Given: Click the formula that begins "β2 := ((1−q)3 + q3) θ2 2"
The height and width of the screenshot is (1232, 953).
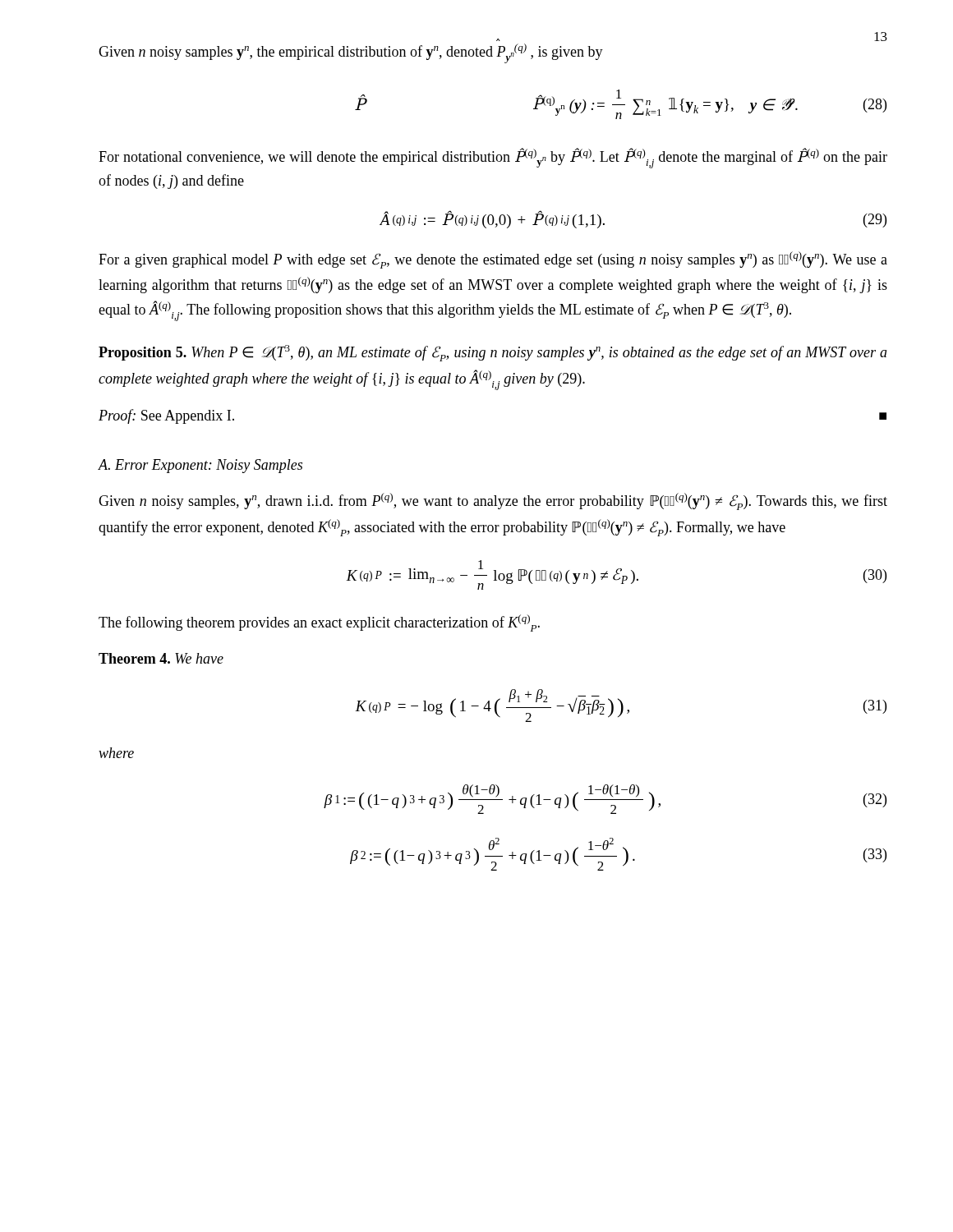Looking at the screenshot, I should pyautogui.click(x=493, y=855).
